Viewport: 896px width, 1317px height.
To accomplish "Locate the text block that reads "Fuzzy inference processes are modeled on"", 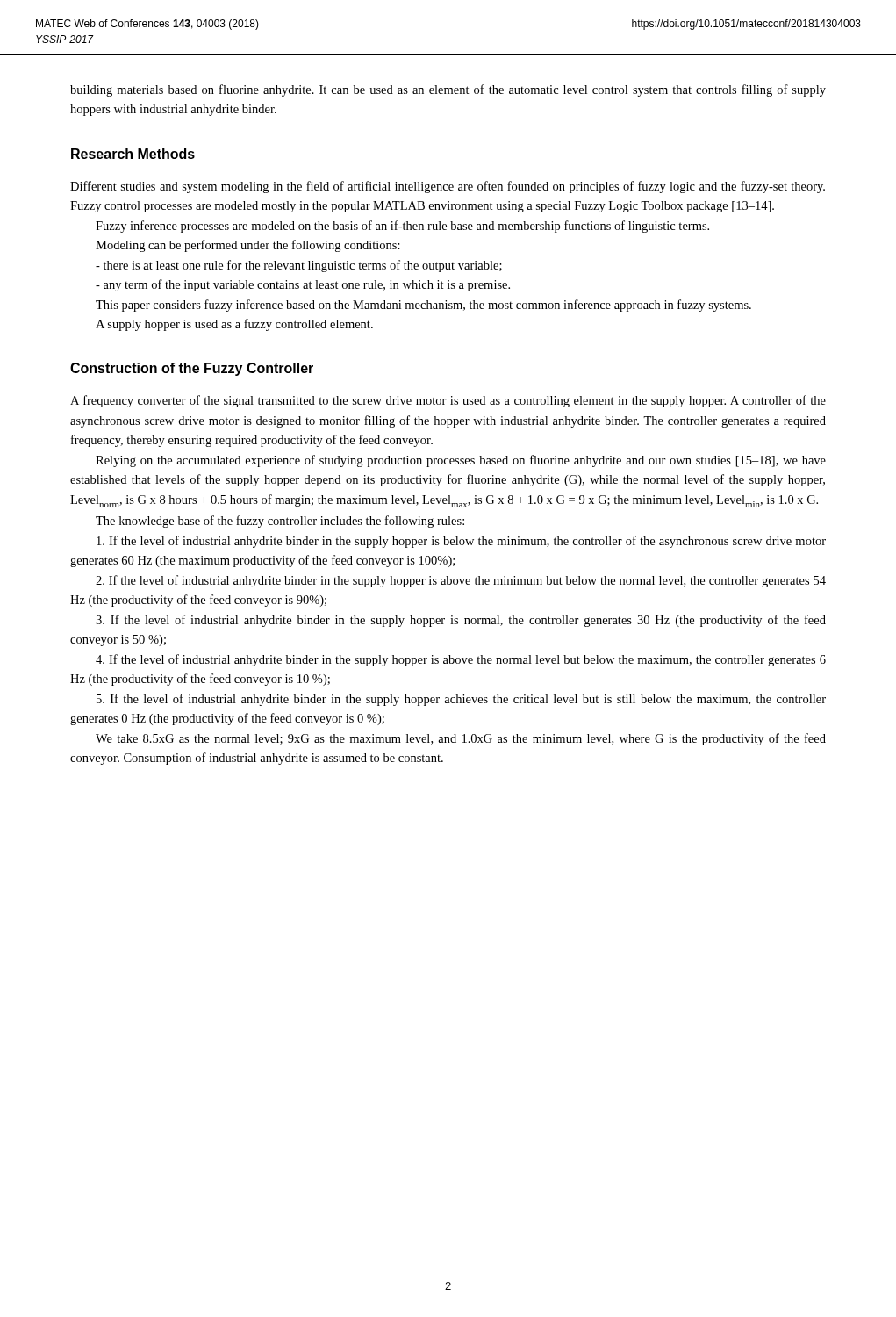I will click(x=448, y=226).
